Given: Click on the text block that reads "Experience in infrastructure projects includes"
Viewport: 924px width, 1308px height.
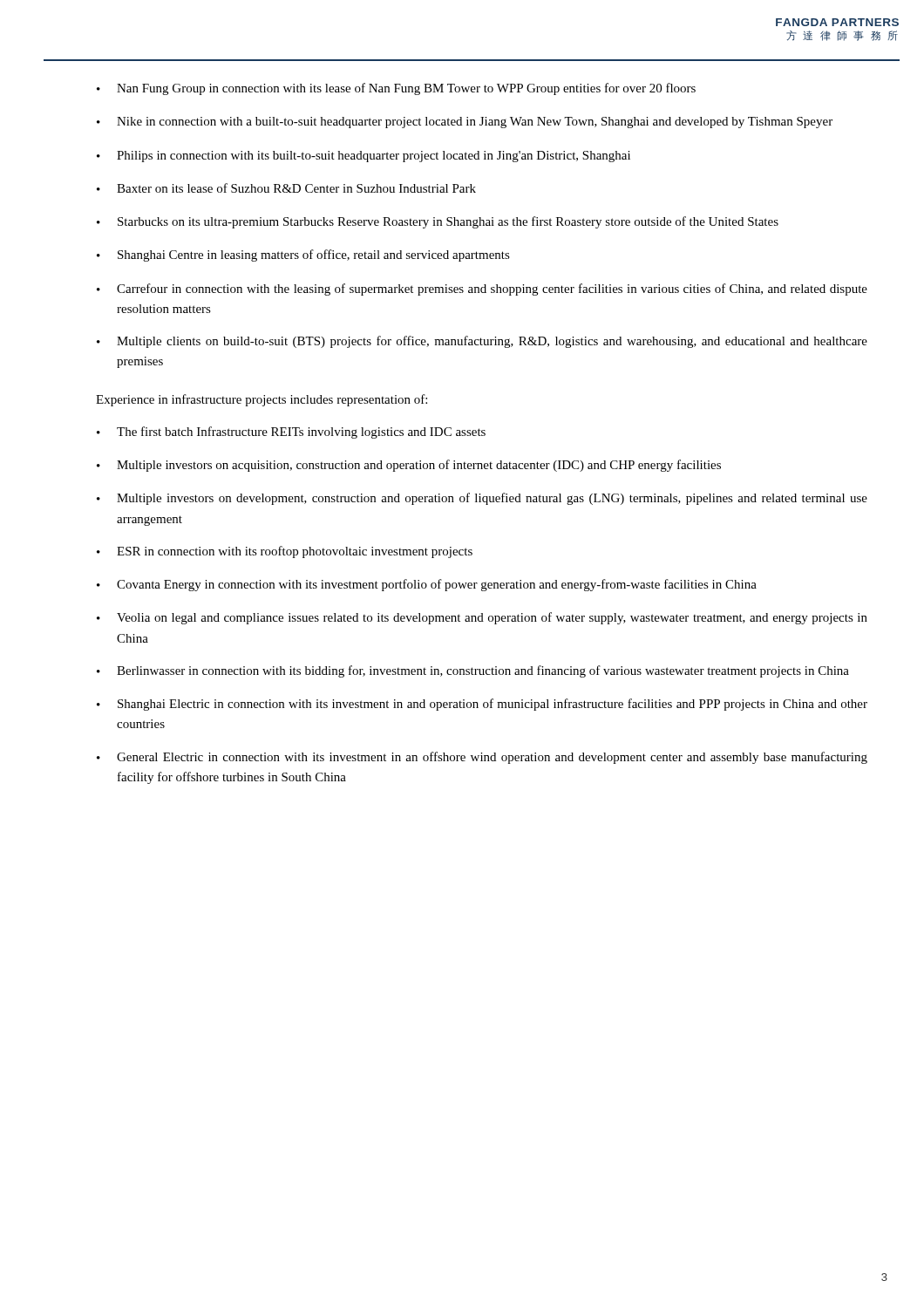Looking at the screenshot, I should coord(262,399).
